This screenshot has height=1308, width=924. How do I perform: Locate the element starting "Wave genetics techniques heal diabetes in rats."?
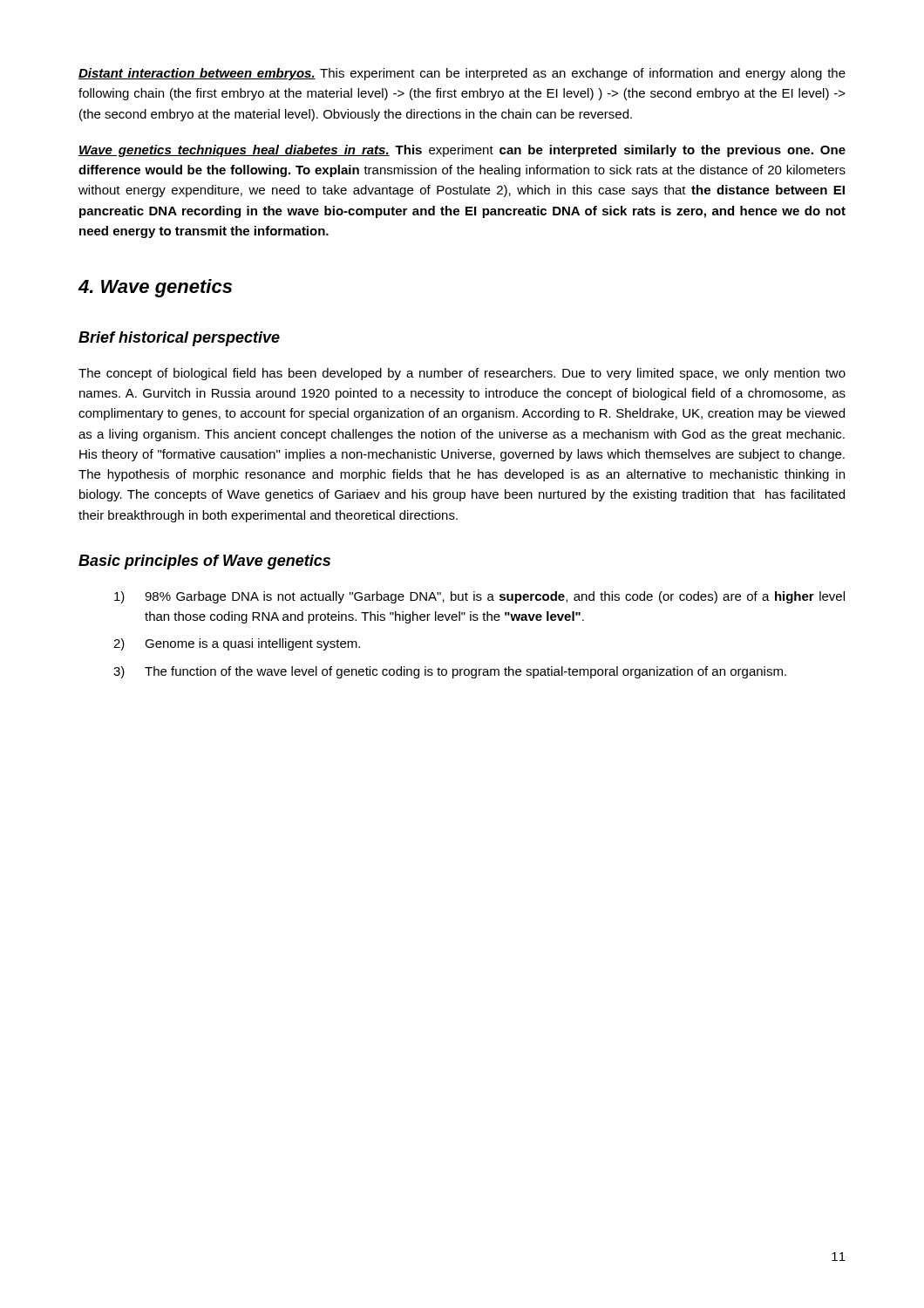click(x=462, y=190)
